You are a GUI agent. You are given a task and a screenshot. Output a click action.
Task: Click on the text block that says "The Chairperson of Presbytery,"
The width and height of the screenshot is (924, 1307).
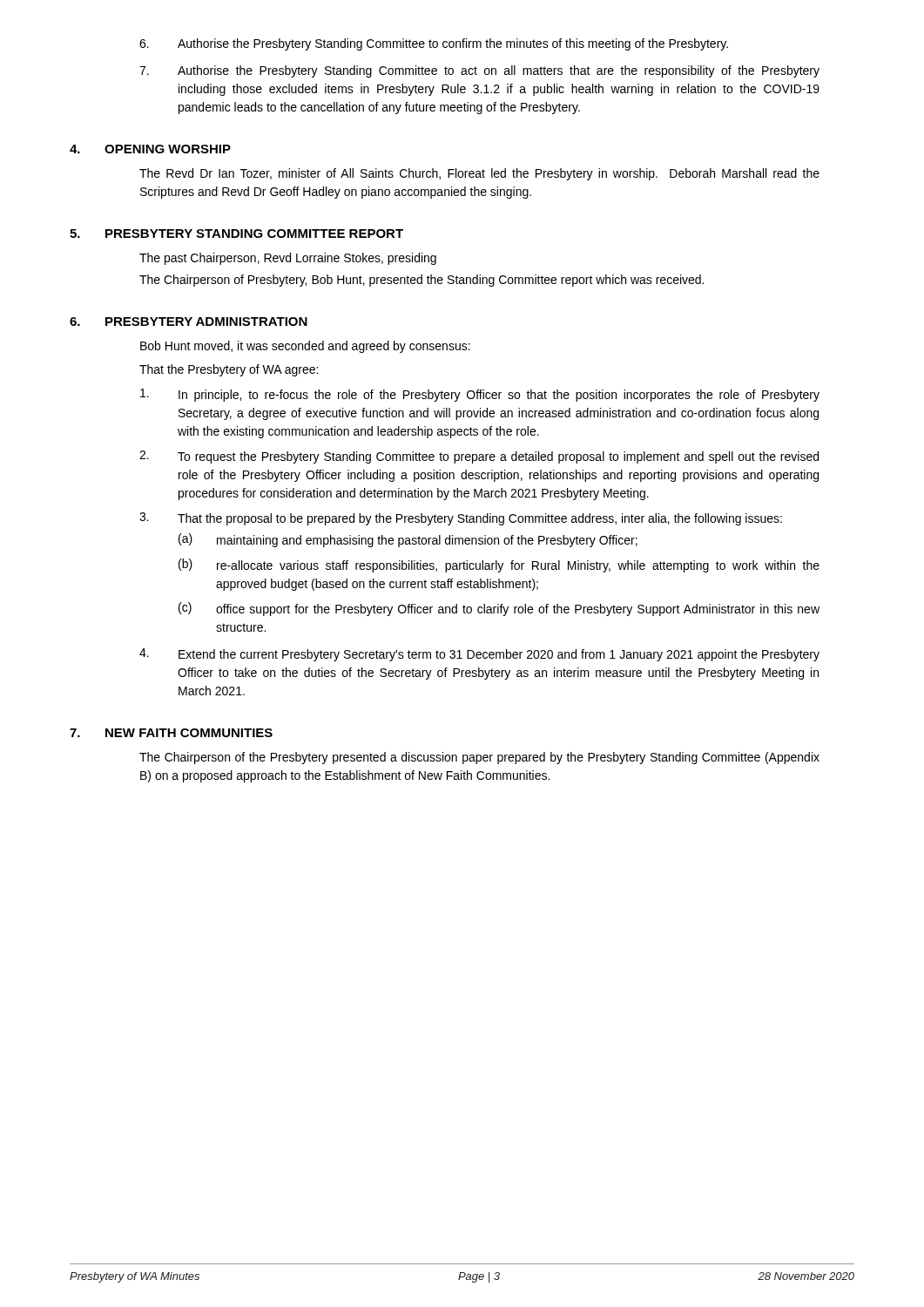pos(422,280)
